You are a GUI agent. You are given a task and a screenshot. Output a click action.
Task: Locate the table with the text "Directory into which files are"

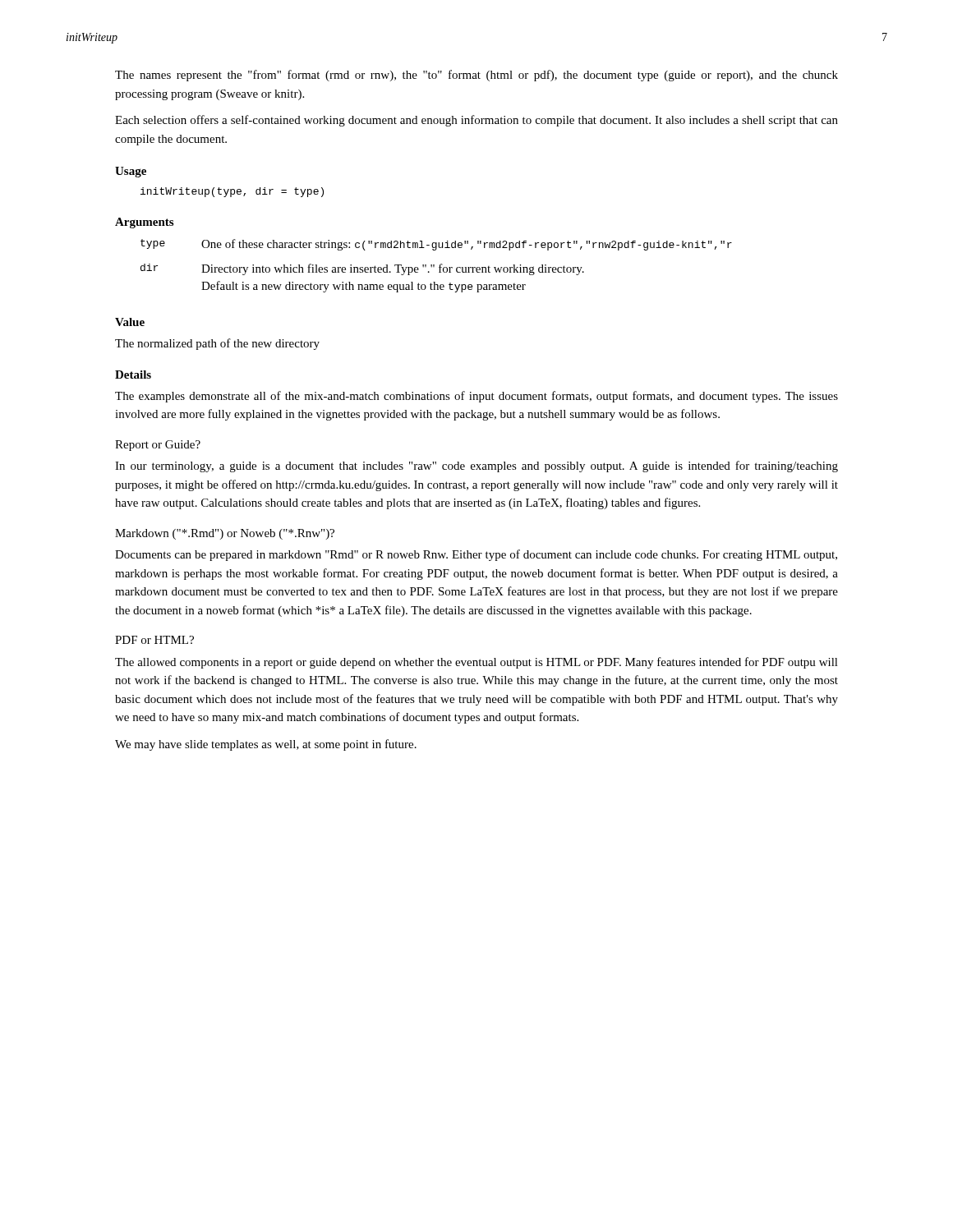click(476, 267)
